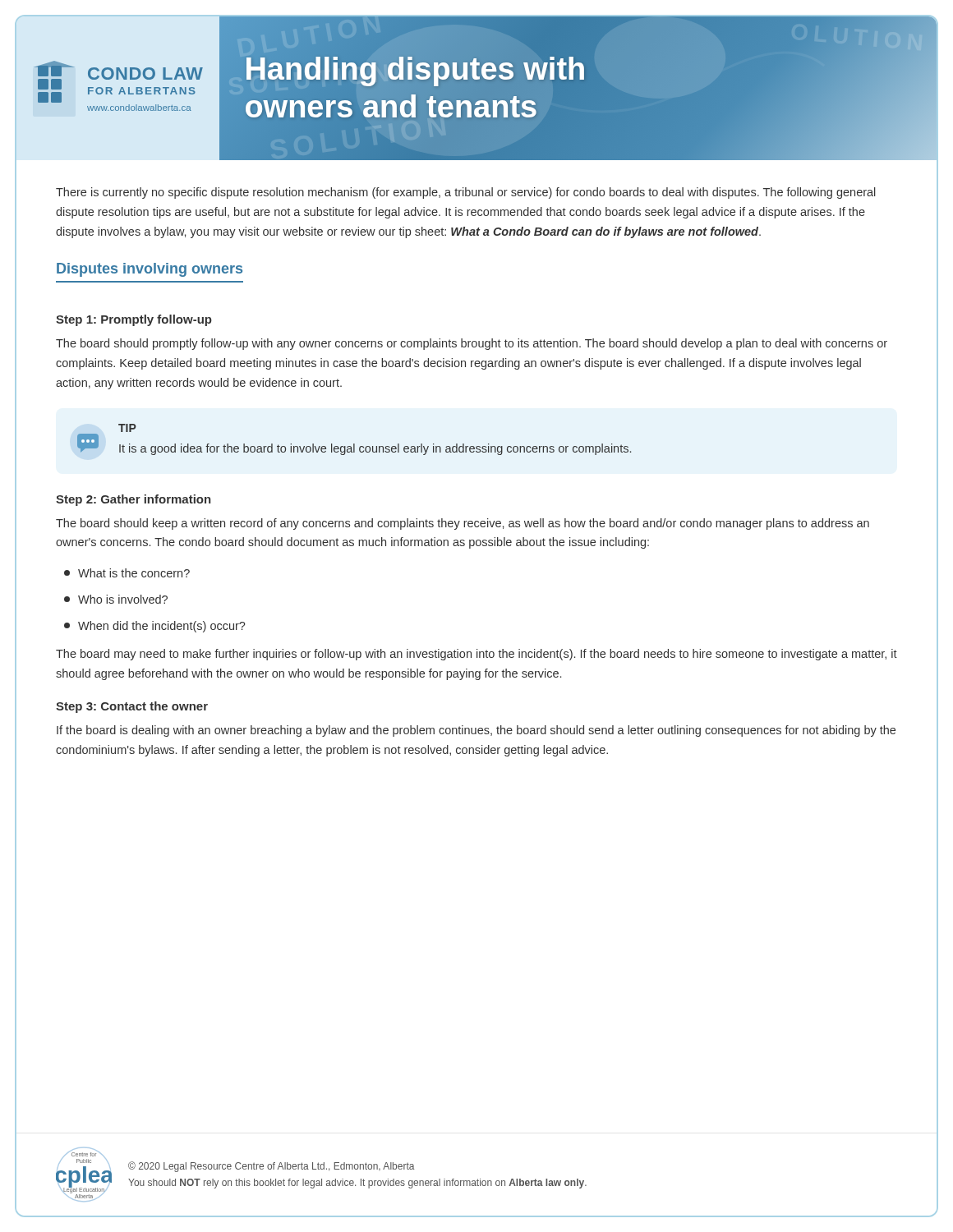The width and height of the screenshot is (953, 1232).
Task: Point to the region starting "There is currently no specific dispute"
Action: [x=466, y=212]
